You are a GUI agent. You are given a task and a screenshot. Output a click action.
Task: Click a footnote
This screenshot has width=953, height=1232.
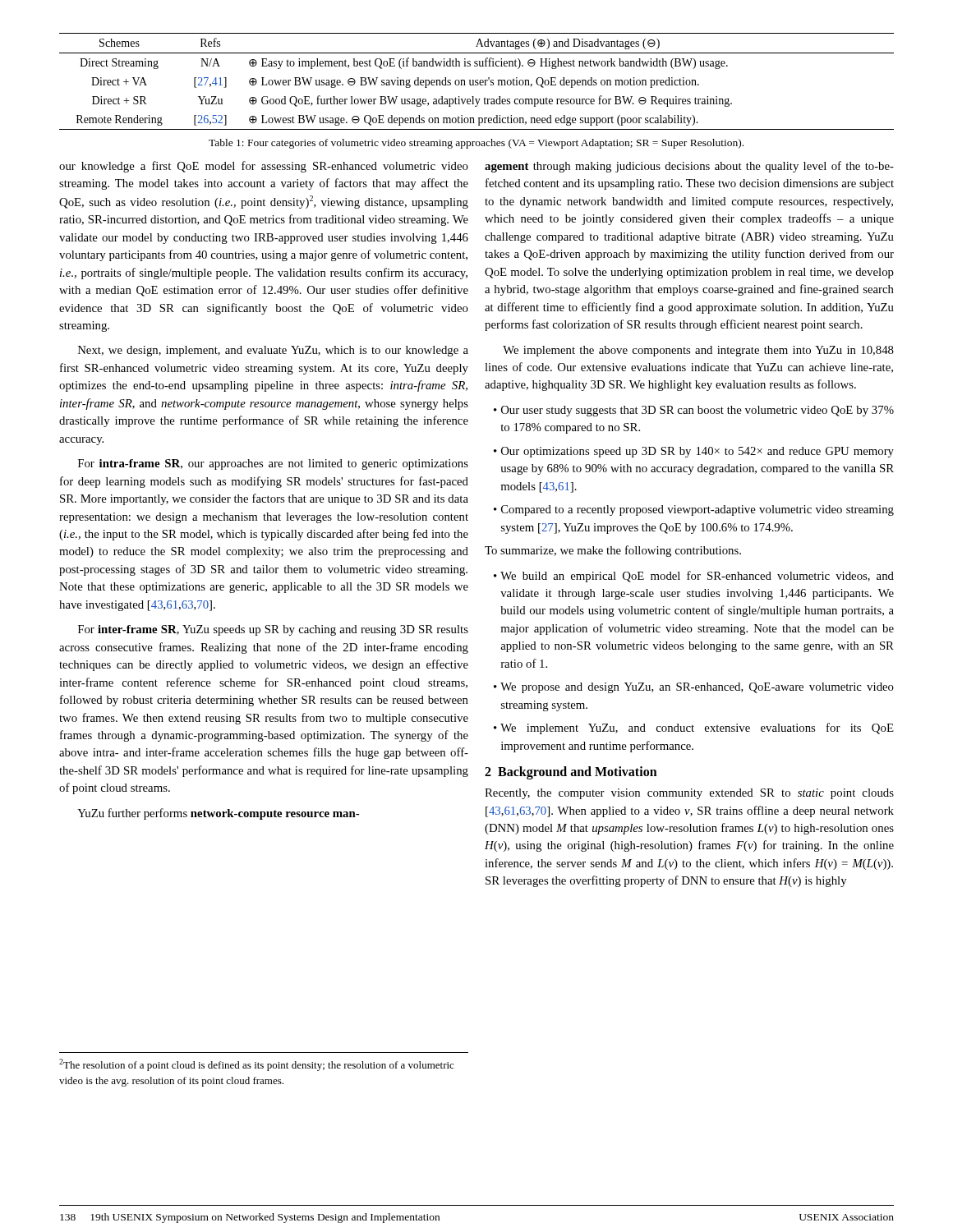[x=257, y=1072]
